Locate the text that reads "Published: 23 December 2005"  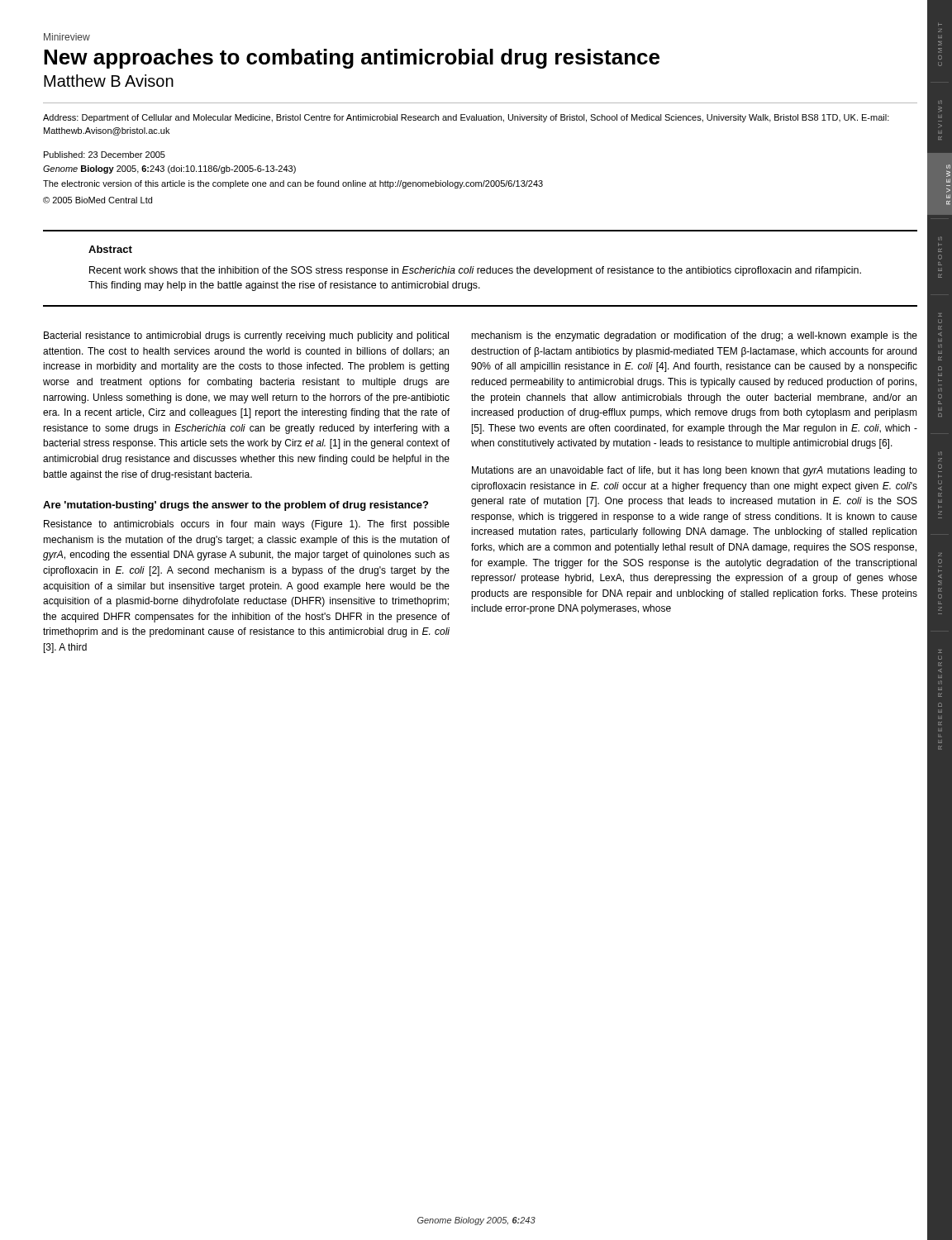pos(104,154)
